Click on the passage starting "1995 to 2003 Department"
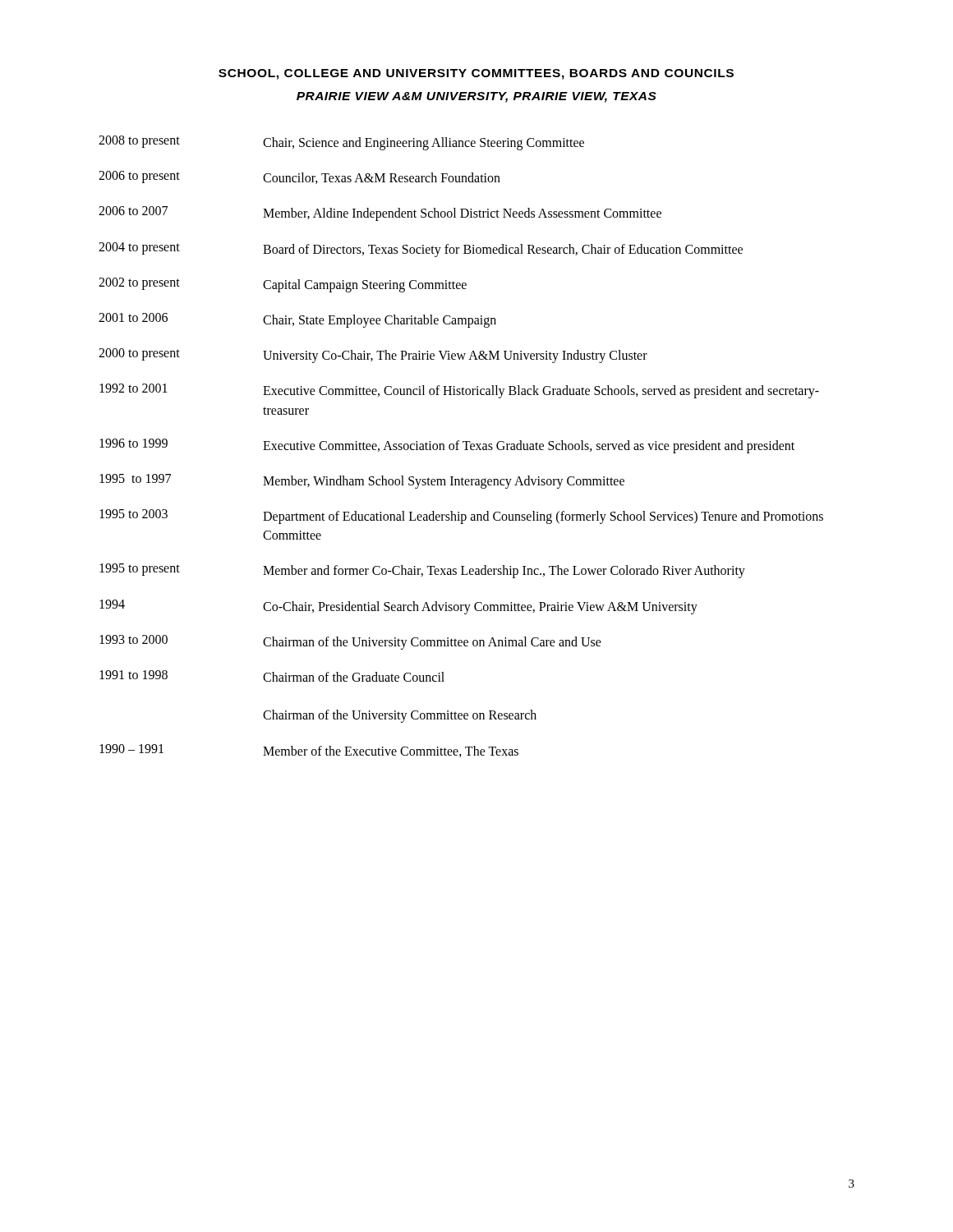The image size is (953, 1232). coord(476,526)
